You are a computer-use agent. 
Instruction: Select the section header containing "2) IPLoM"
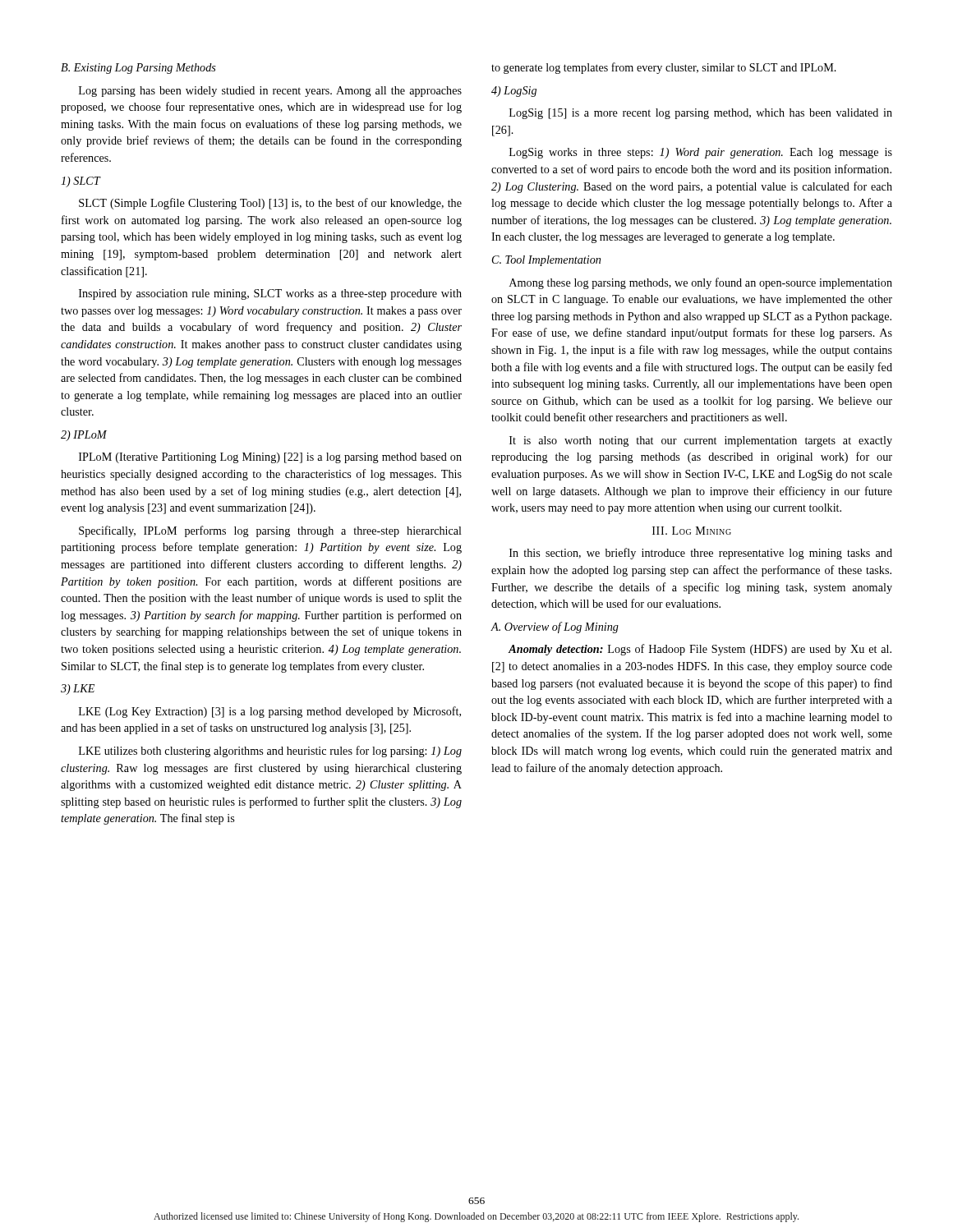[84, 436]
